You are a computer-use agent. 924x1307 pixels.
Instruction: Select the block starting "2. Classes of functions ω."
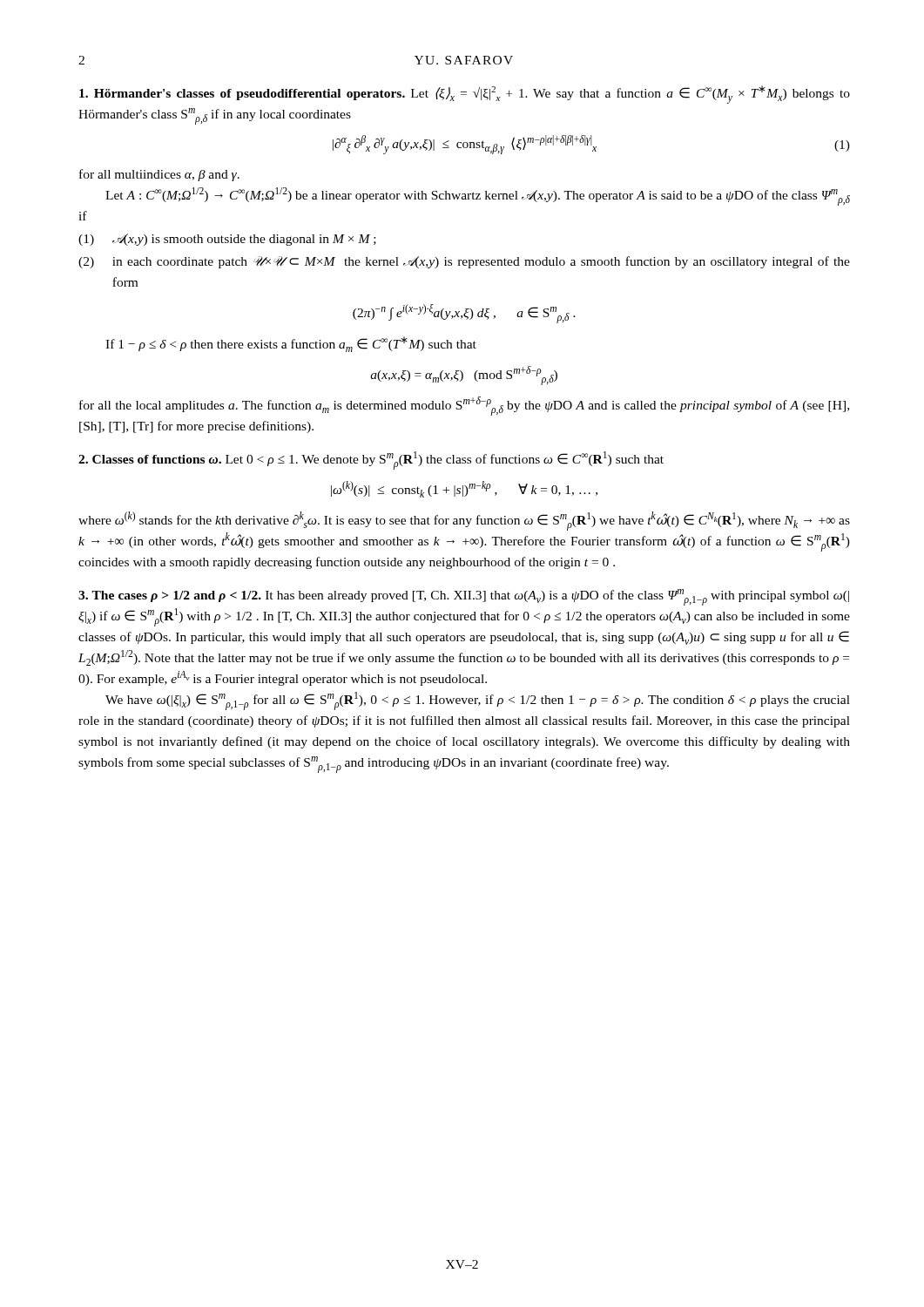371,460
